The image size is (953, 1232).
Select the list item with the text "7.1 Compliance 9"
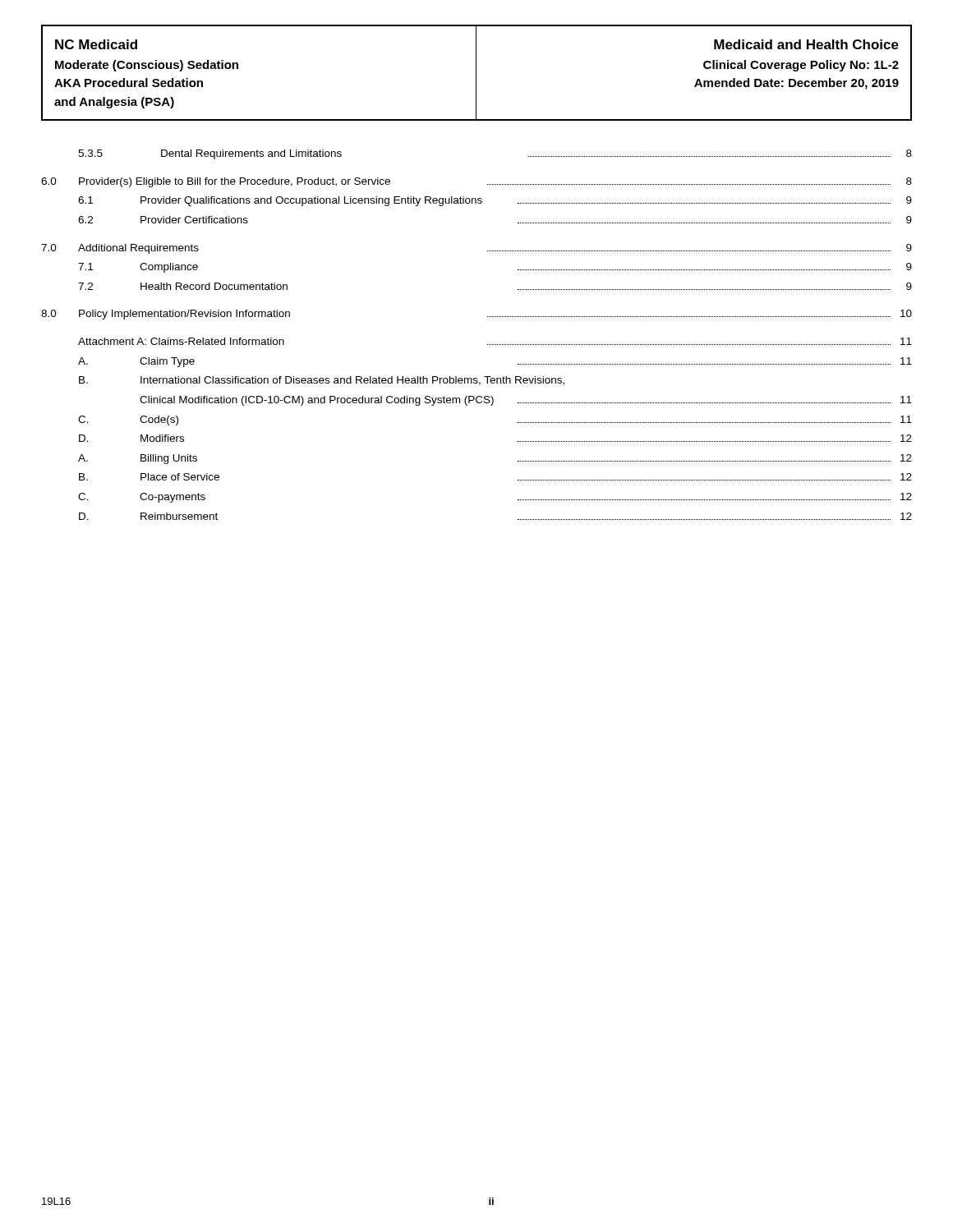(x=81, y=267)
